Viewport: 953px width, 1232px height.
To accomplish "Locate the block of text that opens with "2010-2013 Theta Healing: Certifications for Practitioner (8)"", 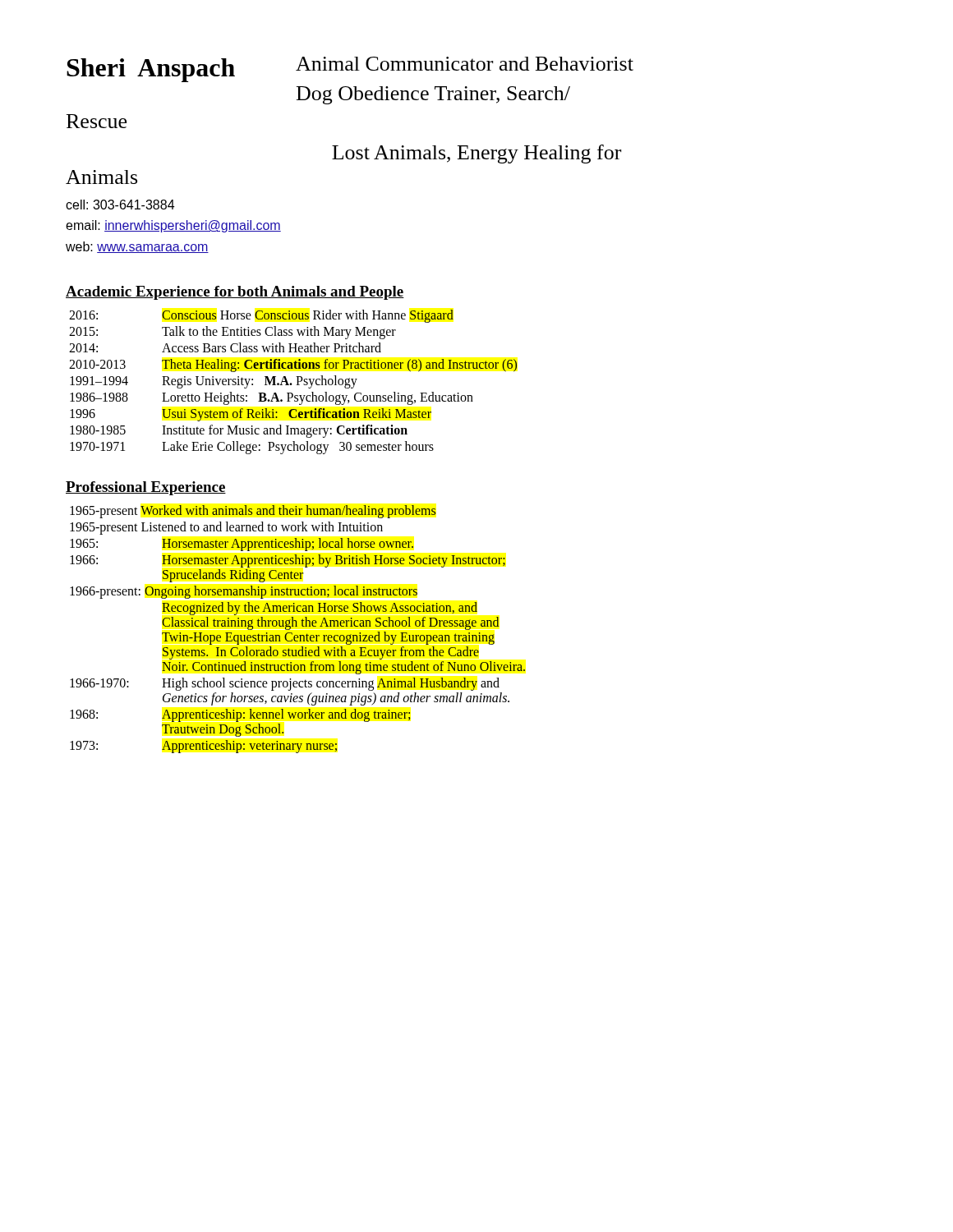I will [x=476, y=364].
